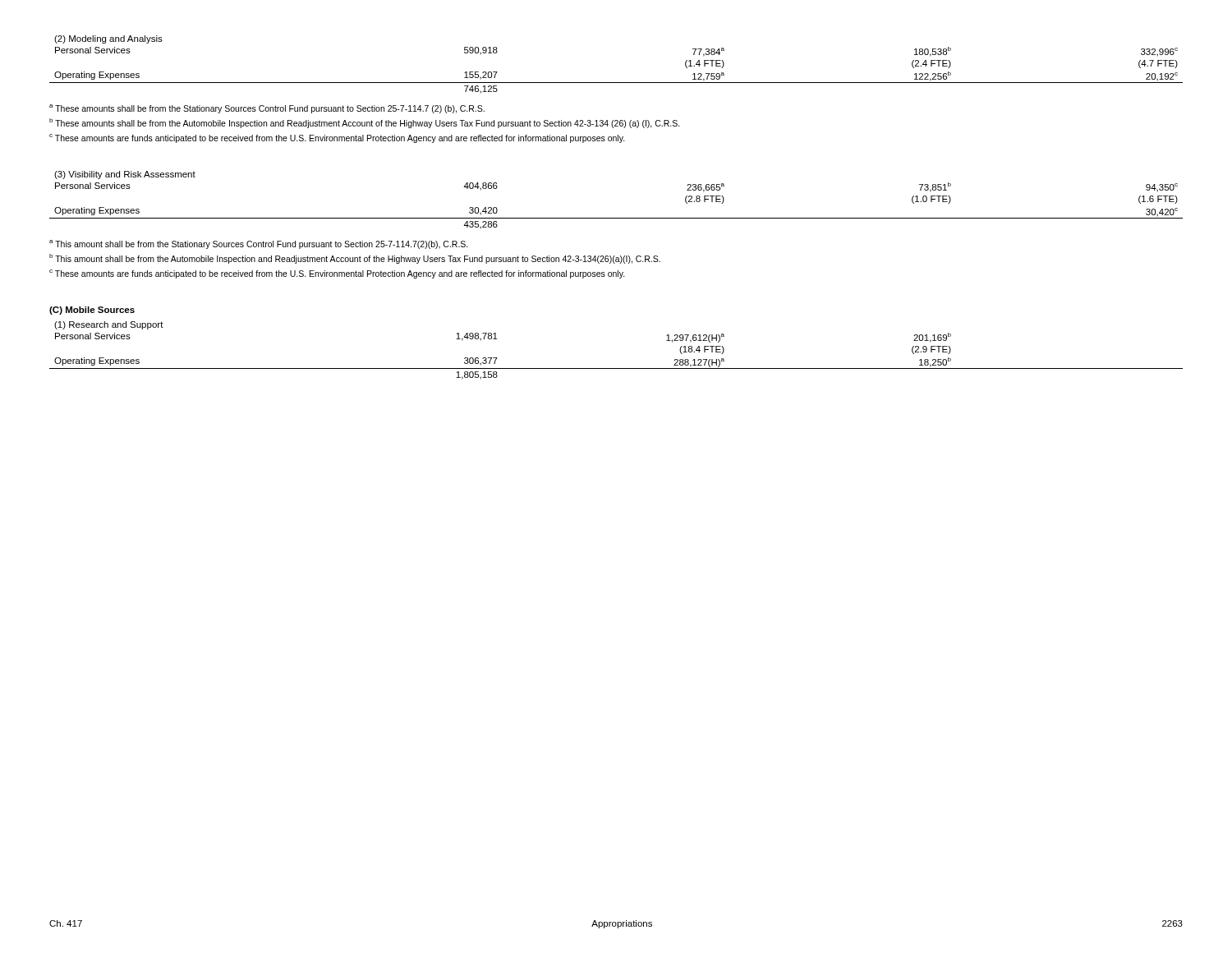This screenshot has width=1232, height=953.
Task: Select the section header with the text "(C) Mobile Sources"
Action: [x=92, y=310]
